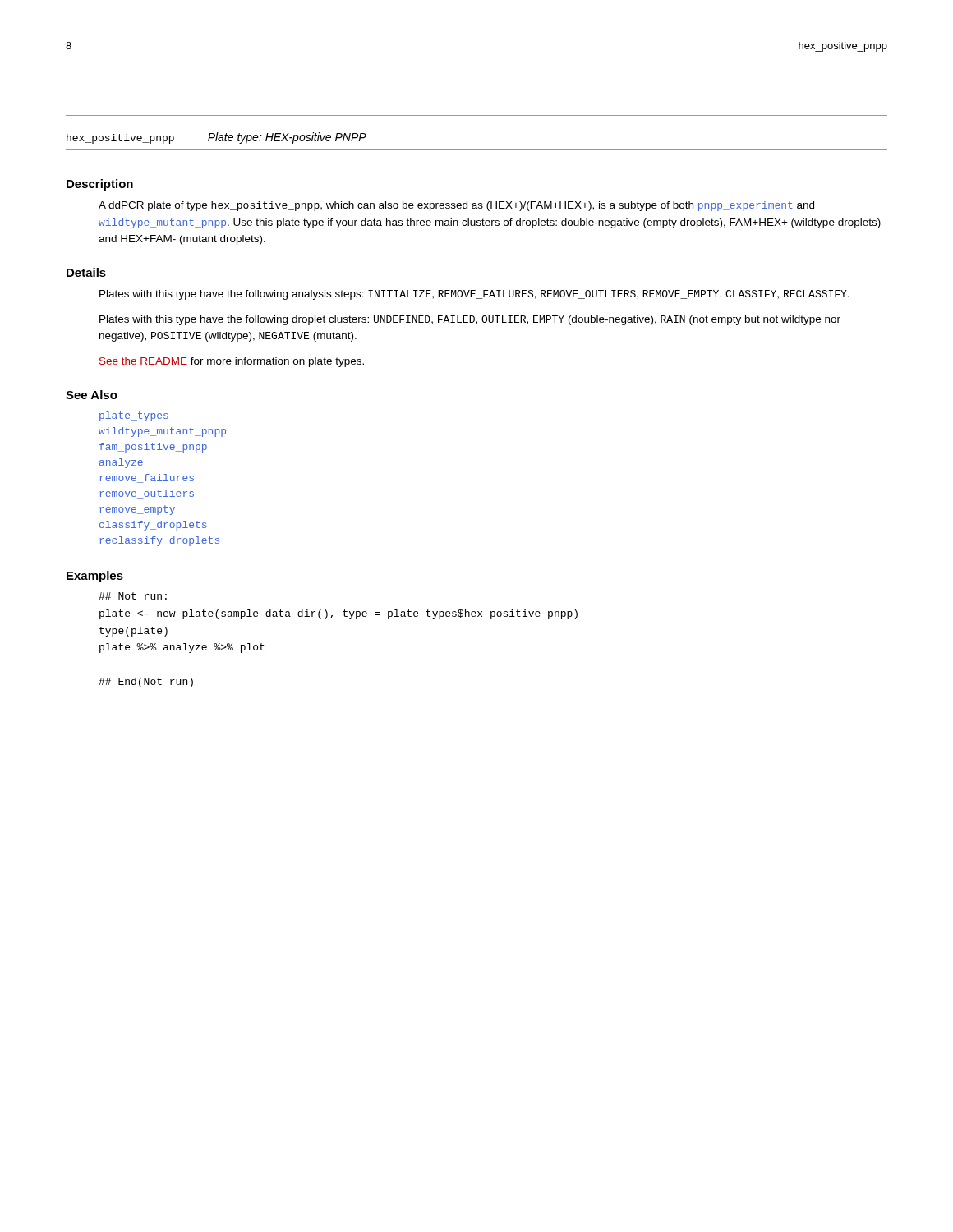This screenshot has height=1232, width=953.
Task: Find the text block that reads "A ddPCR plate of type"
Action: point(490,222)
